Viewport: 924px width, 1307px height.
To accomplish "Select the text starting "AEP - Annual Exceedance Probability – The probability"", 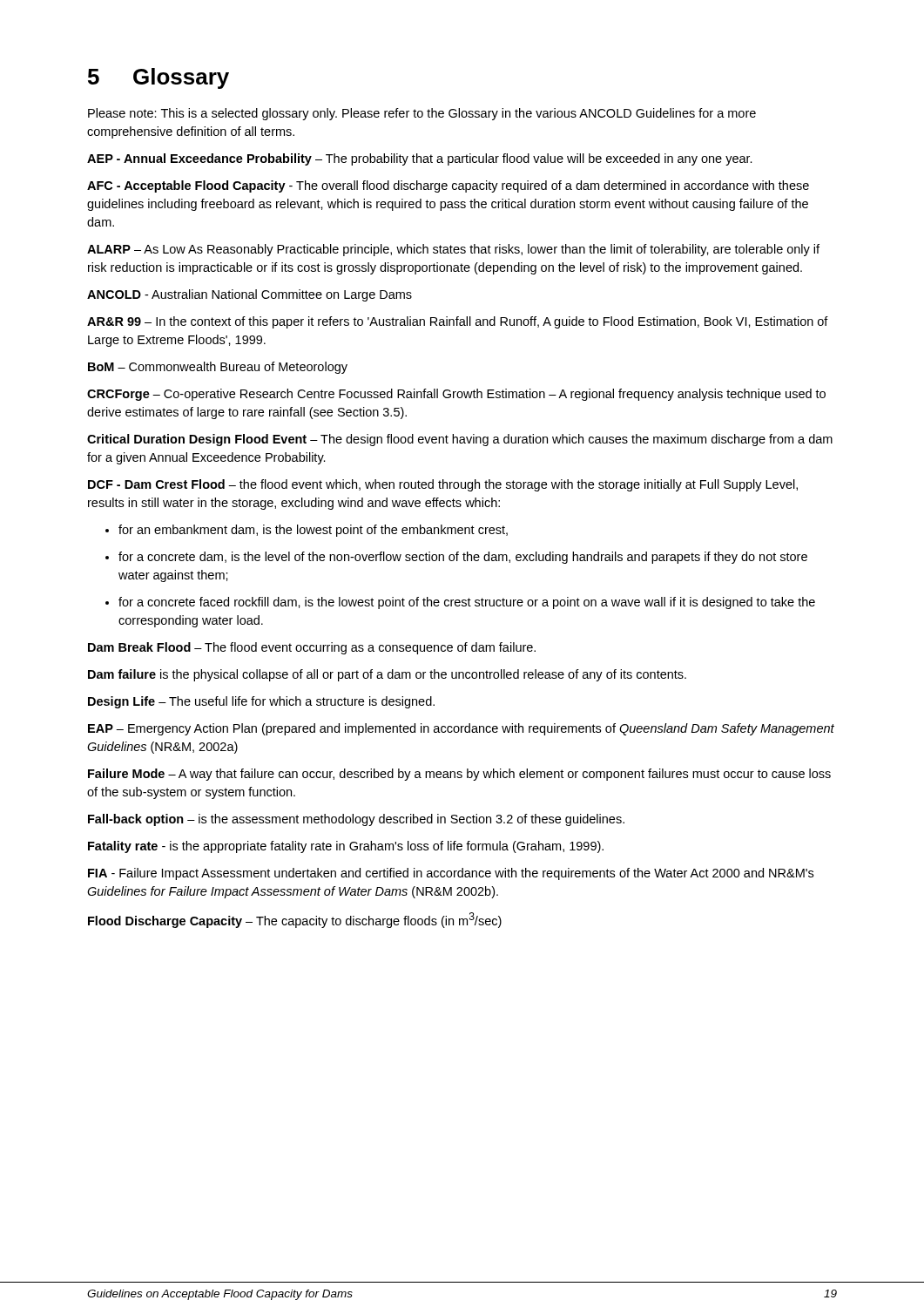I will point(462,159).
